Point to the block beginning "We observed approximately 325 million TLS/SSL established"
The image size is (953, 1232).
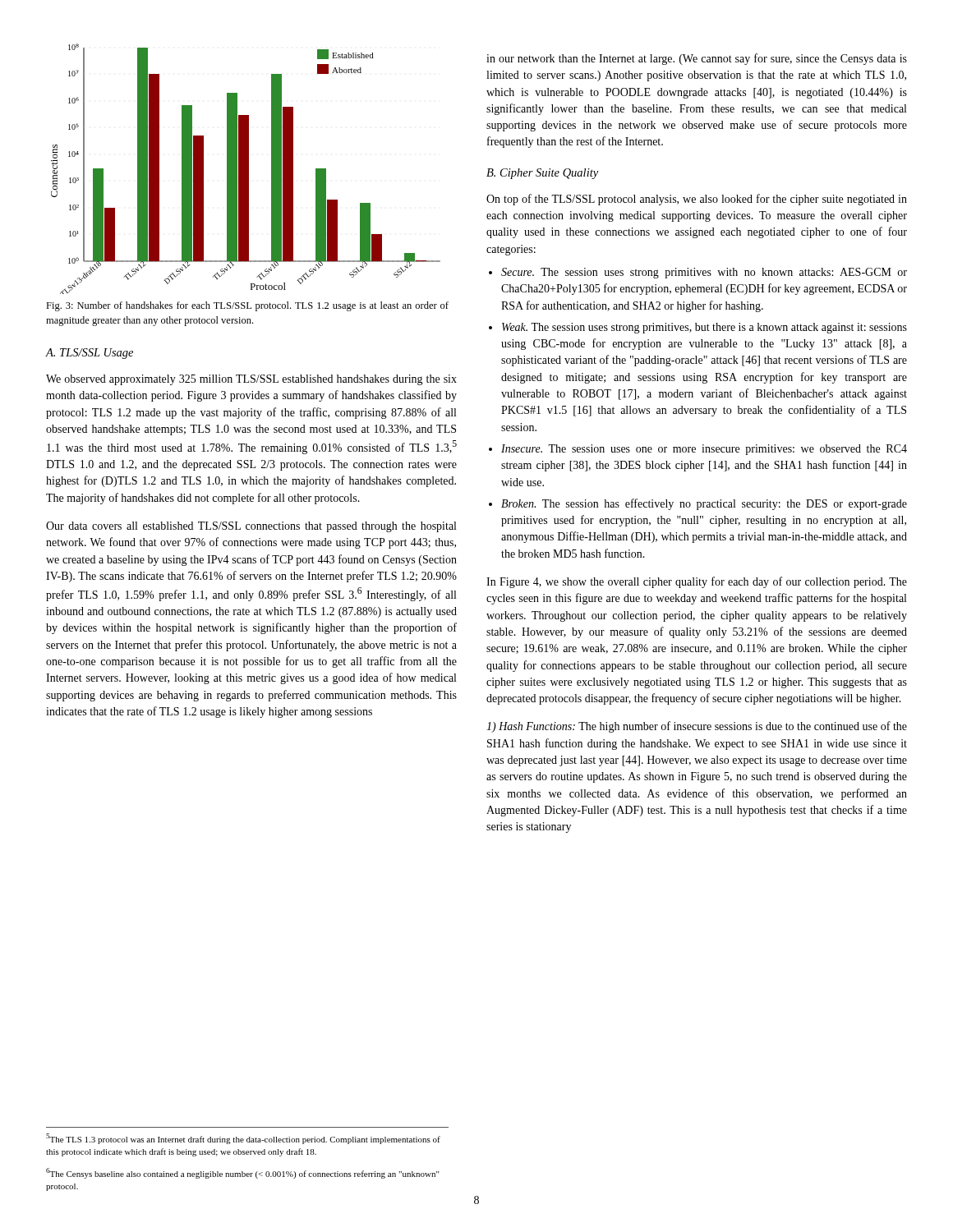(251, 439)
